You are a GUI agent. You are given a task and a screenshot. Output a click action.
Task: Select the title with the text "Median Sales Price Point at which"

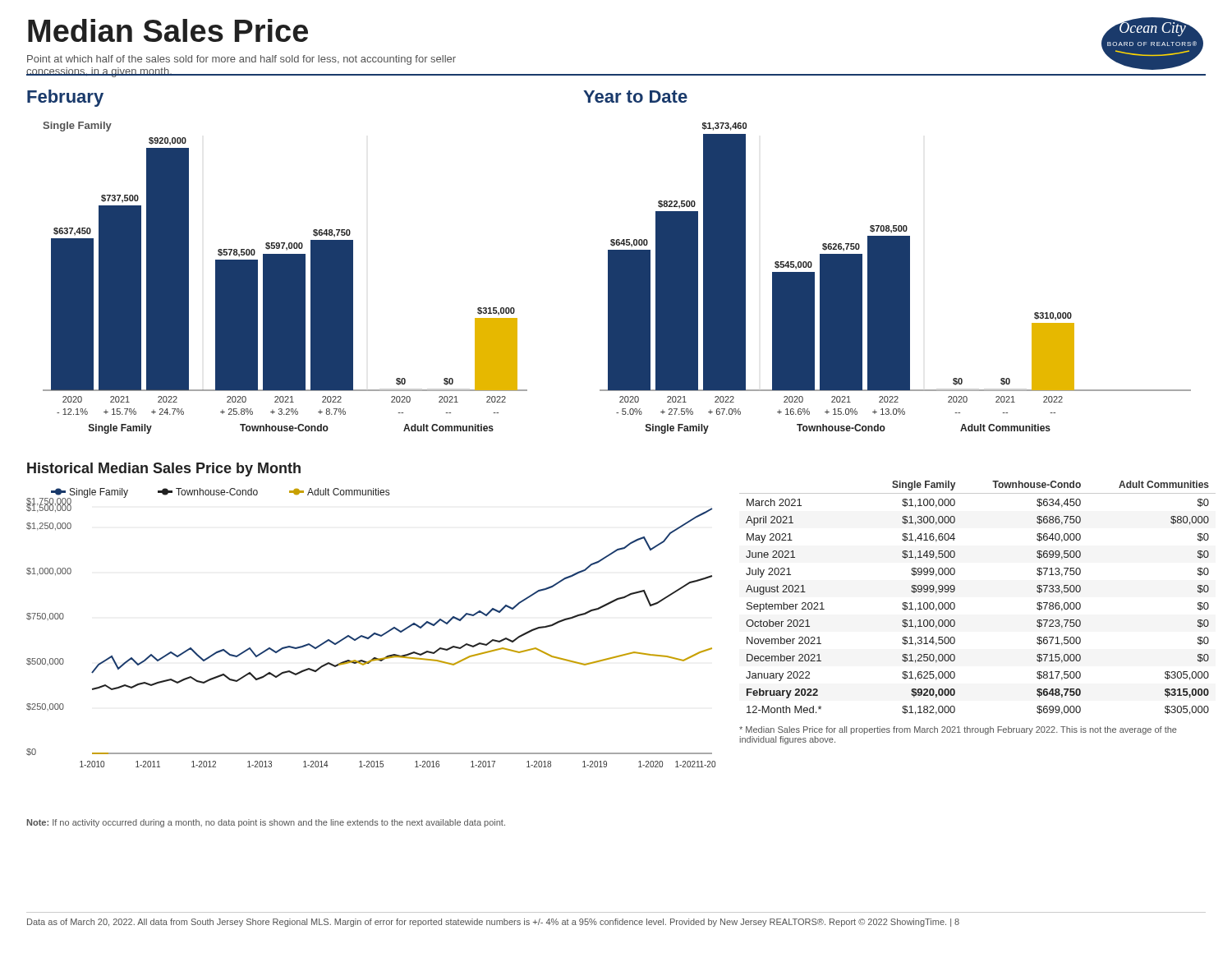point(273,46)
